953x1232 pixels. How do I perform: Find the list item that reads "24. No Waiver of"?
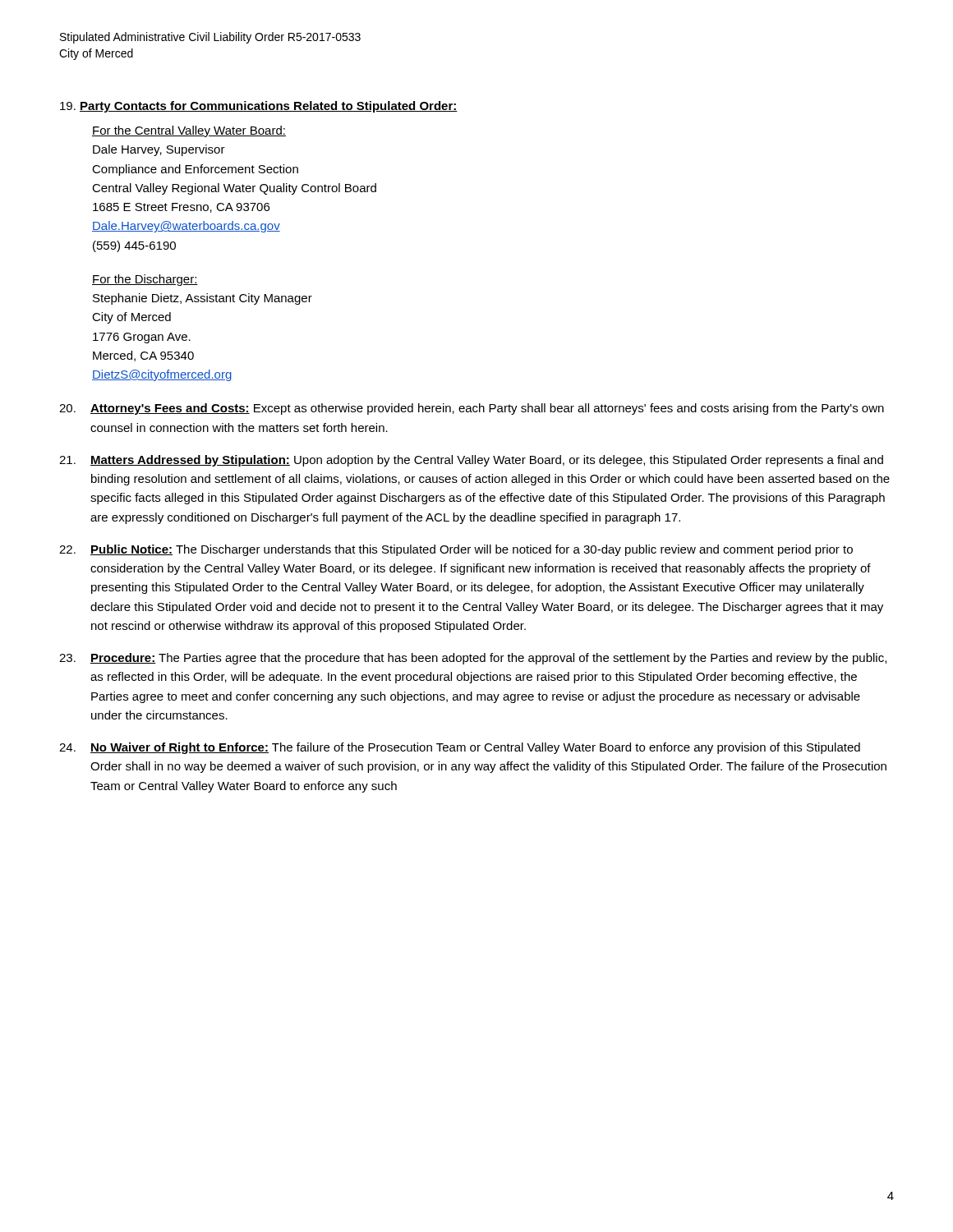476,766
